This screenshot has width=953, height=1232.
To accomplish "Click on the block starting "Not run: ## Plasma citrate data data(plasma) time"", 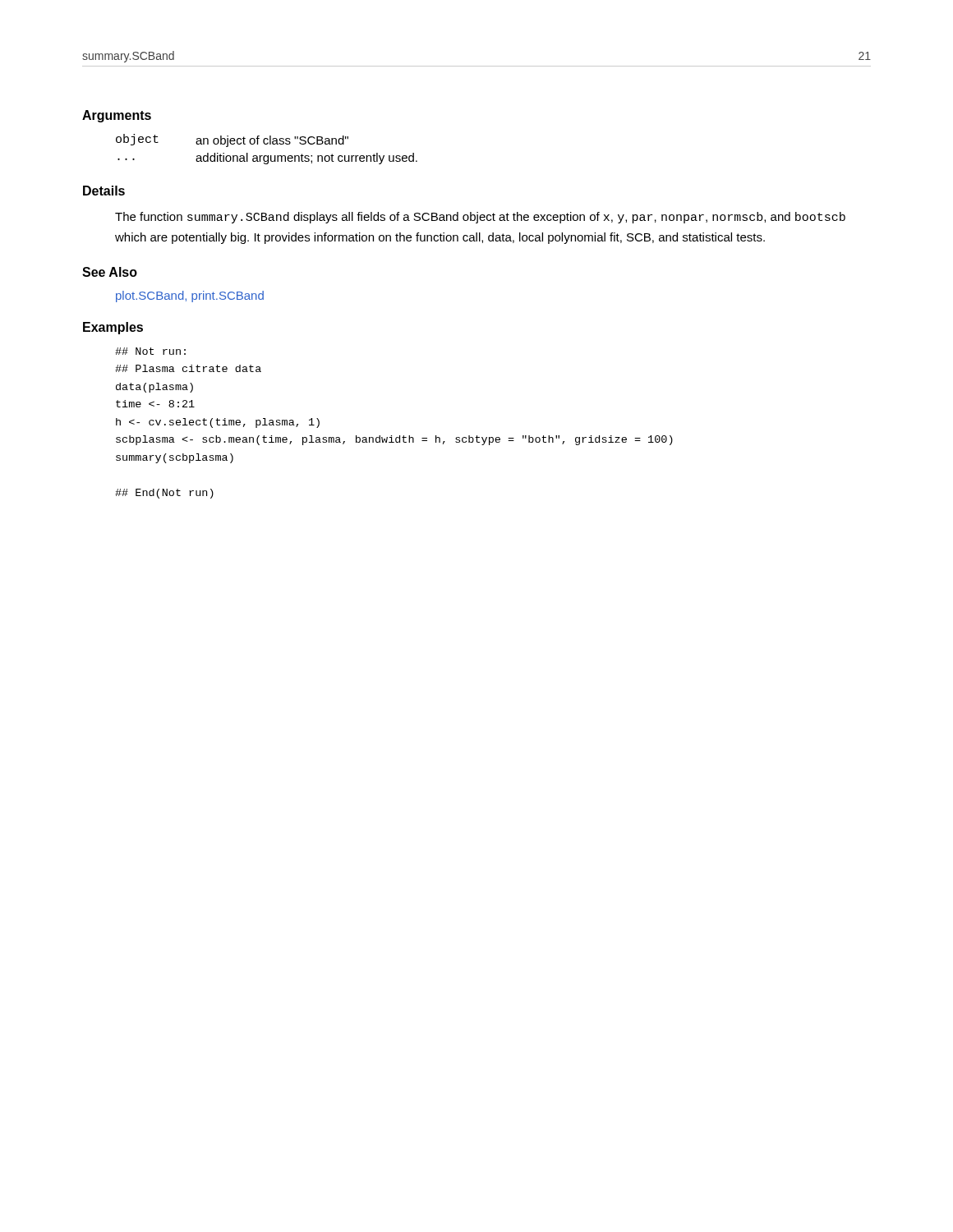I will 150,351.
